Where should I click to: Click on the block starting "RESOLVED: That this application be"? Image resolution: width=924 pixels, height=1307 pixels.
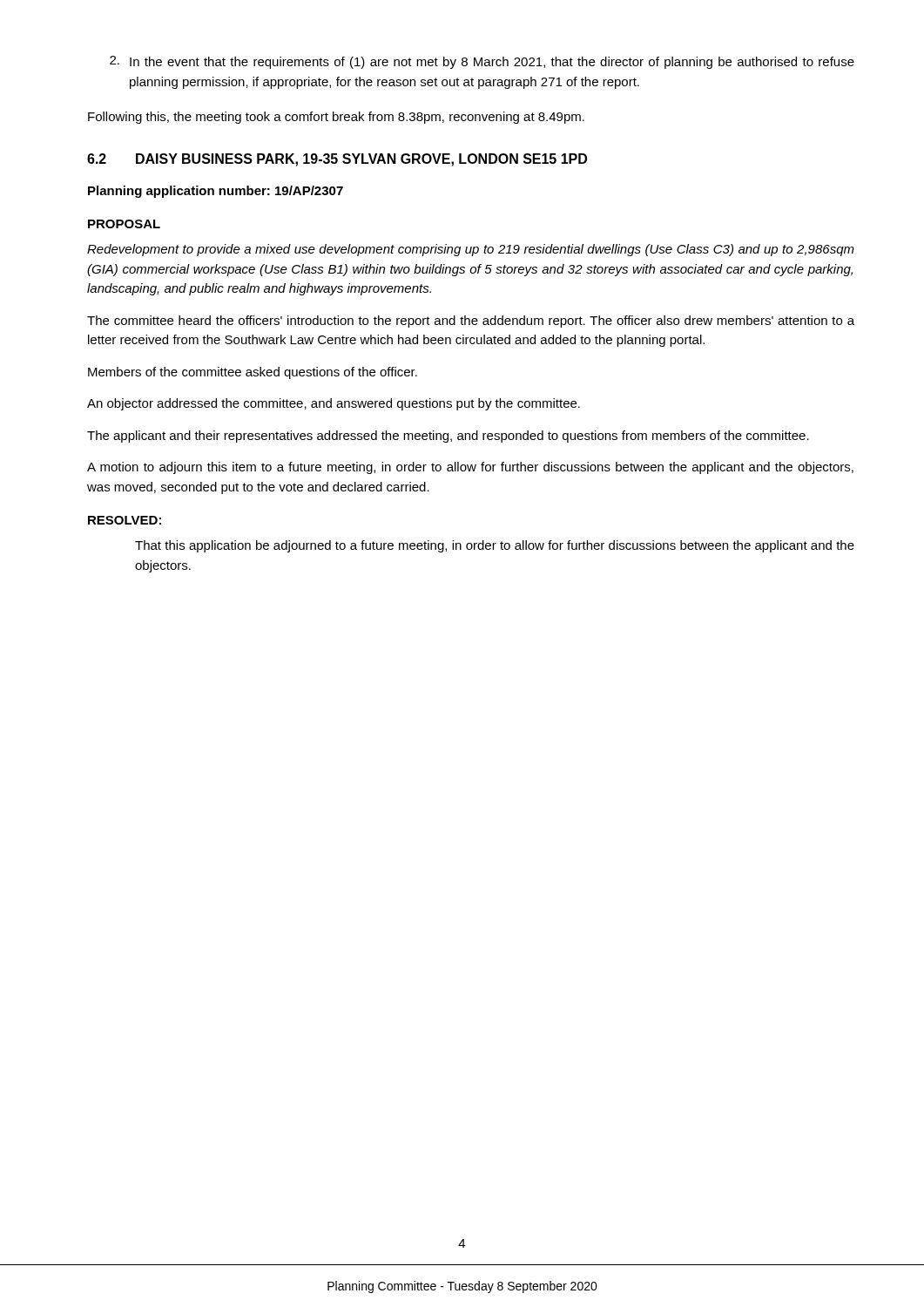pos(471,544)
